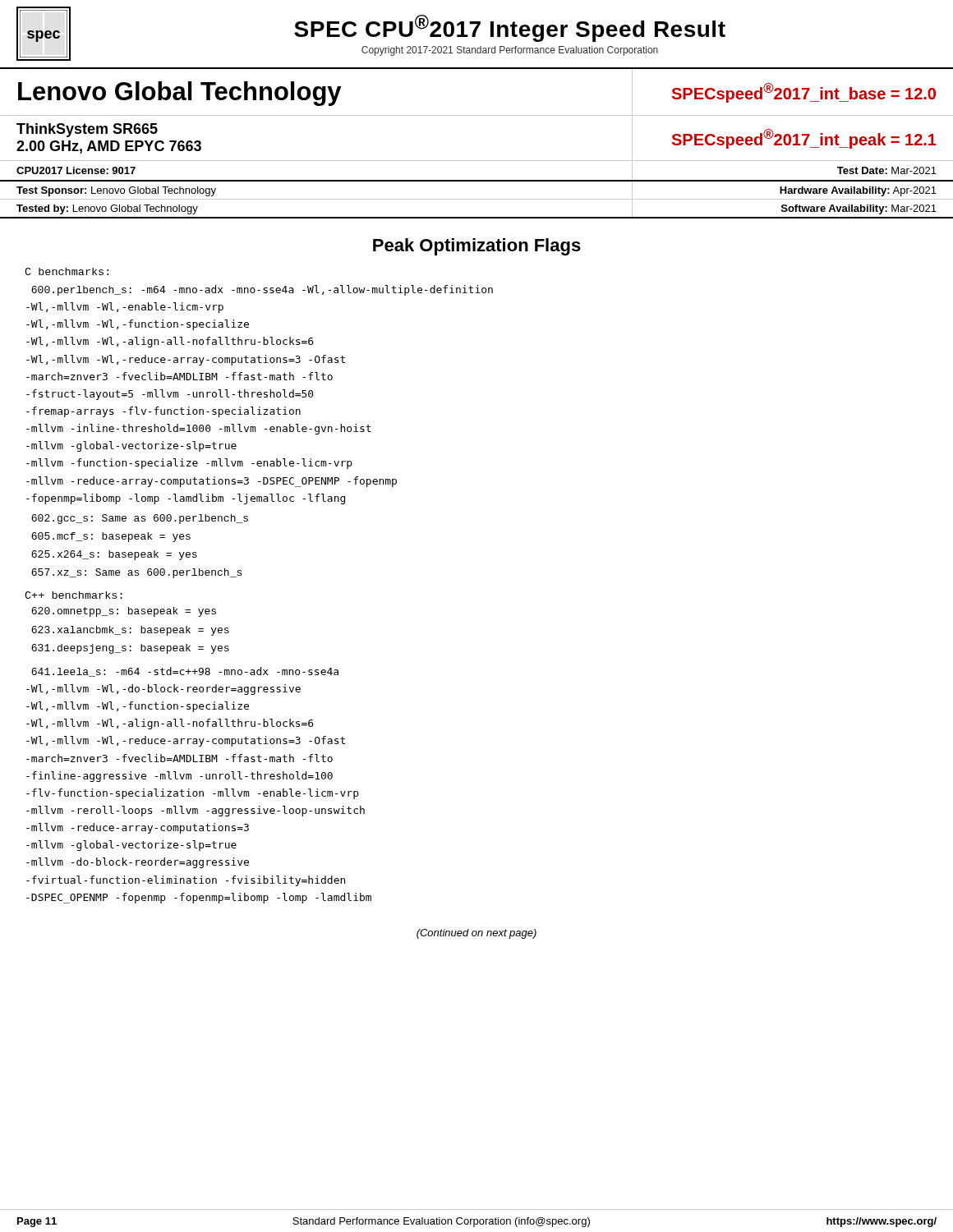Find the text containing "xz_s: Same as 600.perlbench_s"
Viewport: 953px width, 1232px height.
134,573
